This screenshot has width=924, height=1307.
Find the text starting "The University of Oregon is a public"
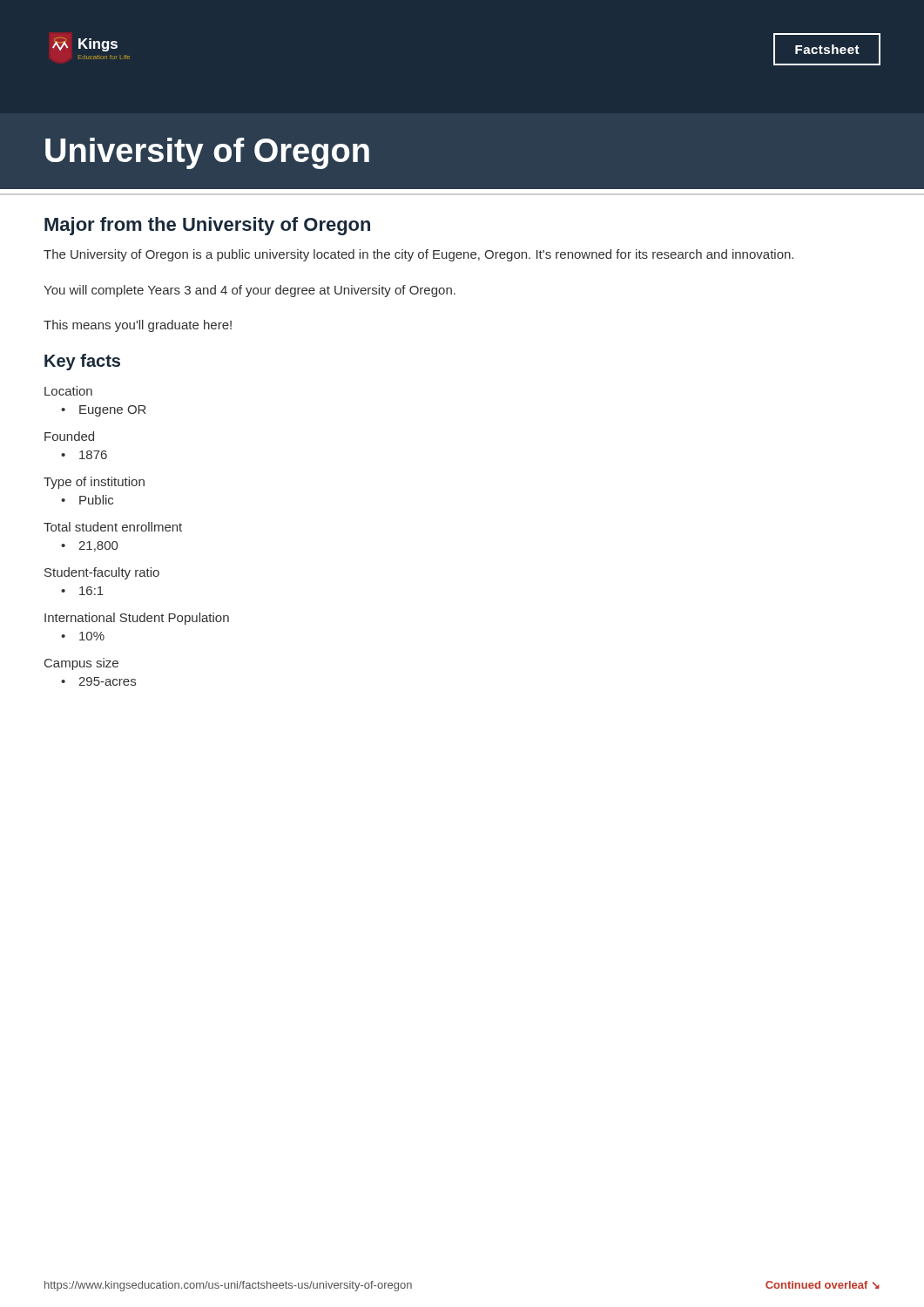click(x=462, y=255)
